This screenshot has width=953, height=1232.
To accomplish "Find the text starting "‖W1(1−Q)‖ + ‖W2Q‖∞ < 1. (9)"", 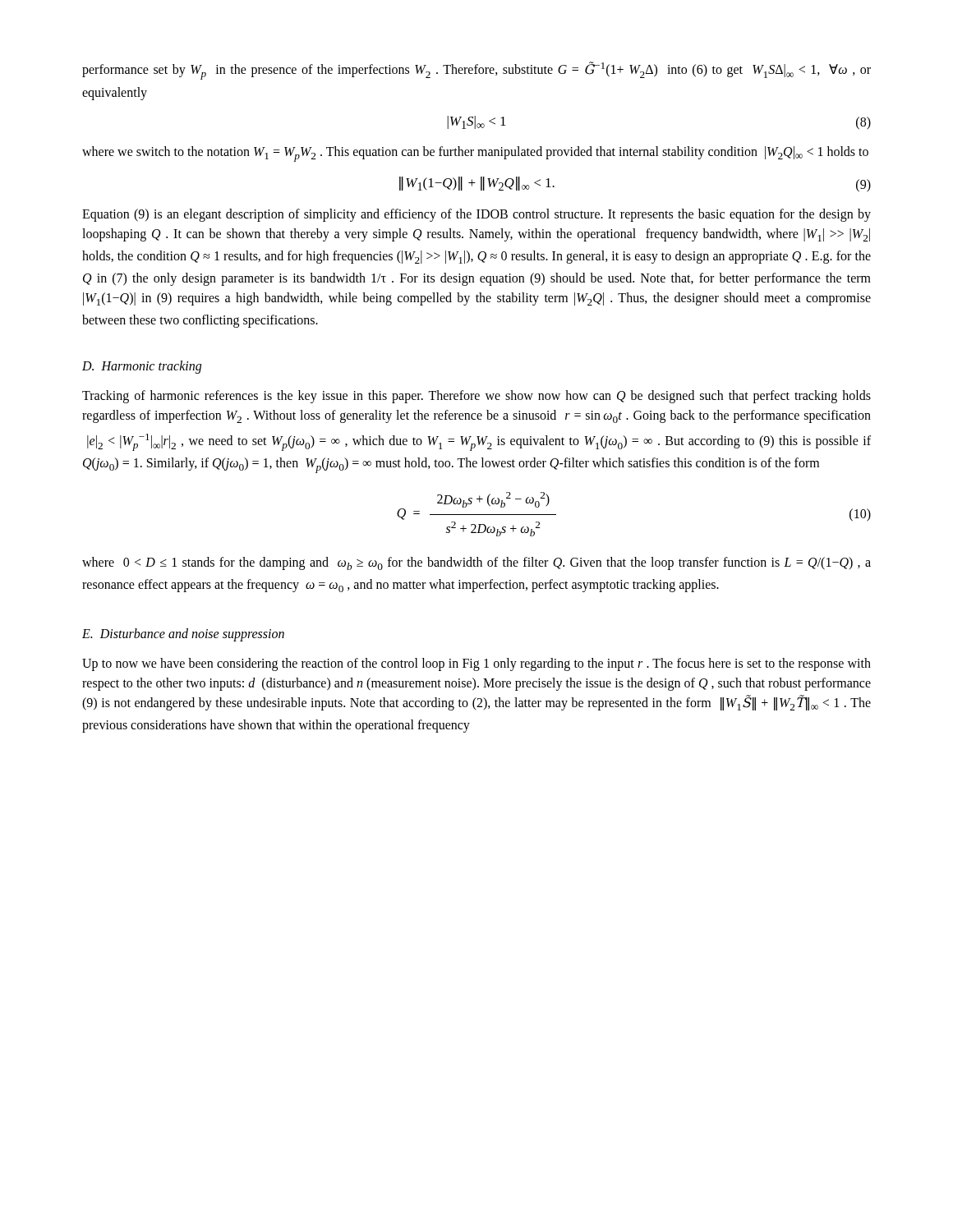I will tap(481, 184).
